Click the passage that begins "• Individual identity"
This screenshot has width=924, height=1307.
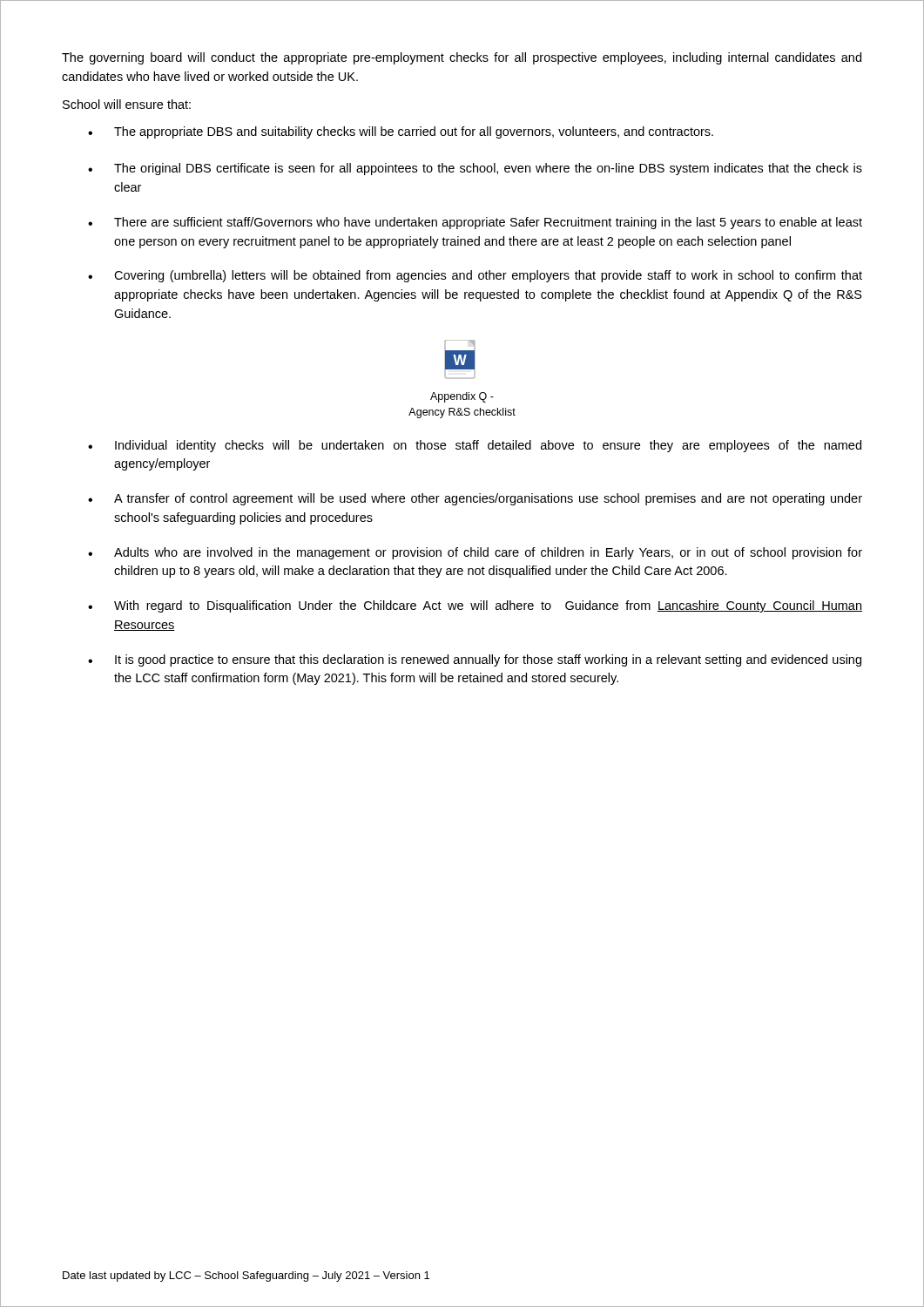[x=475, y=455]
